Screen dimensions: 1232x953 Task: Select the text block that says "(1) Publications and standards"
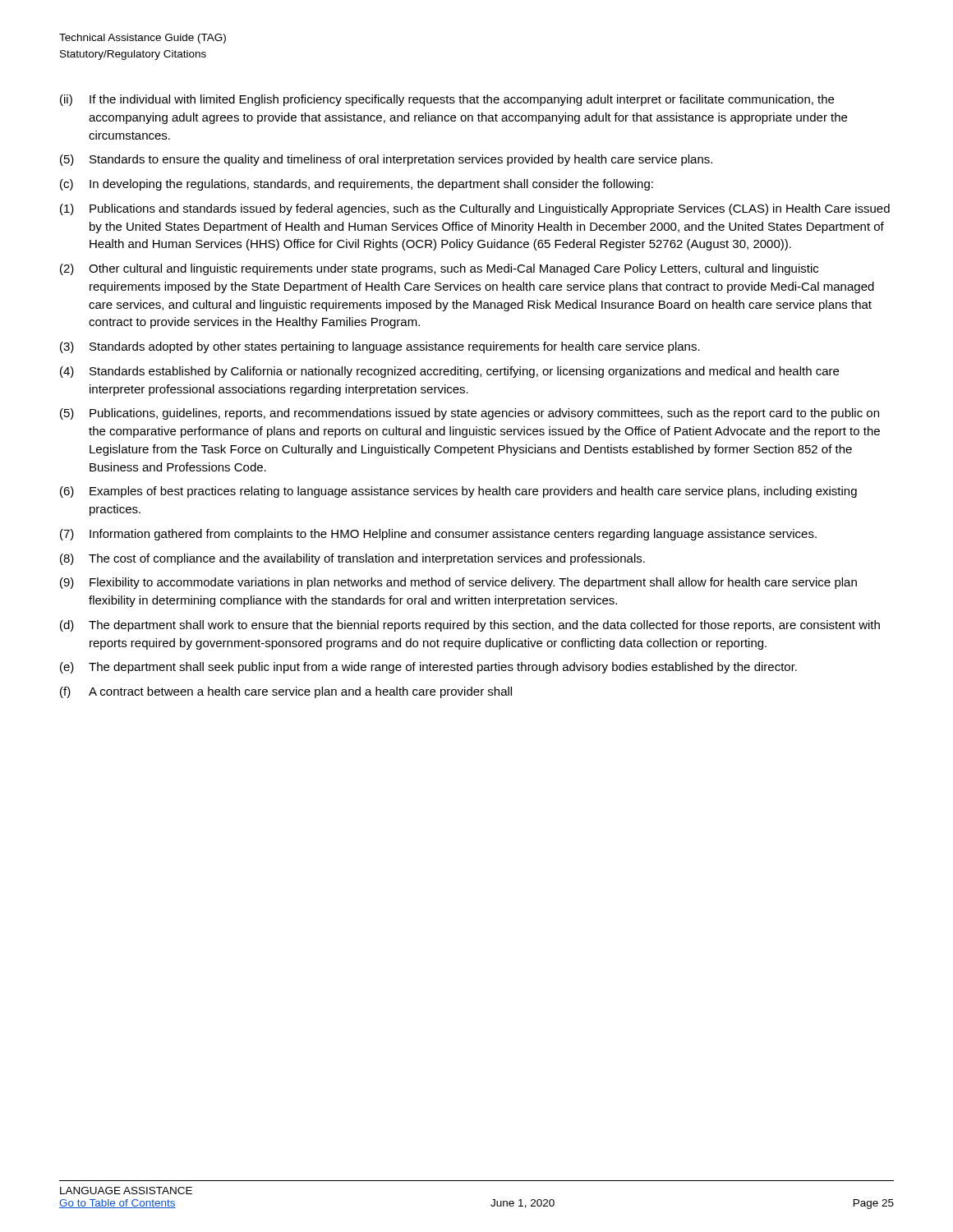tap(476, 226)
